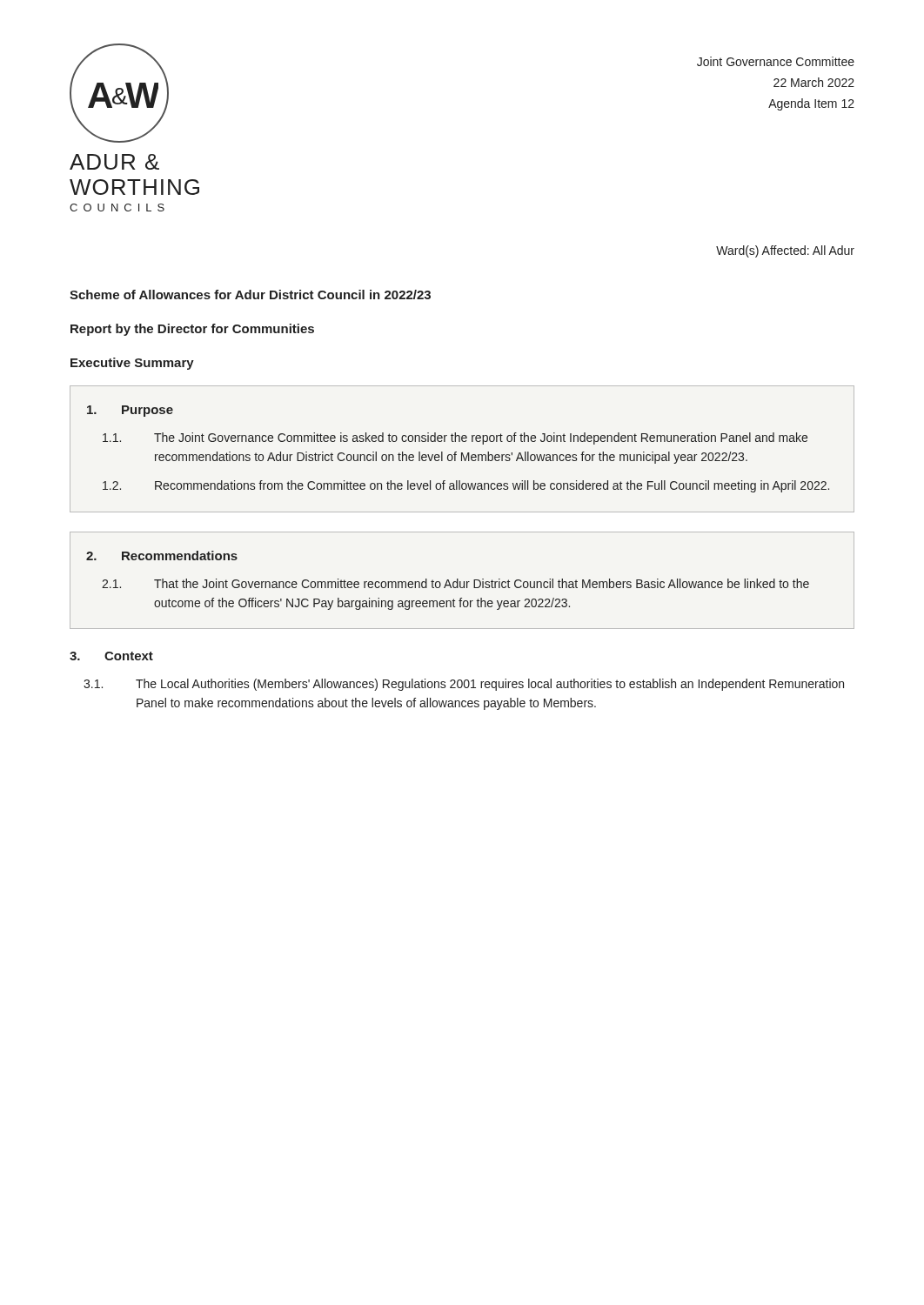
Task: Find the text block with the text "Joint Governance Committee 22 March 2022 Agenda"
Action: point(776,82)
